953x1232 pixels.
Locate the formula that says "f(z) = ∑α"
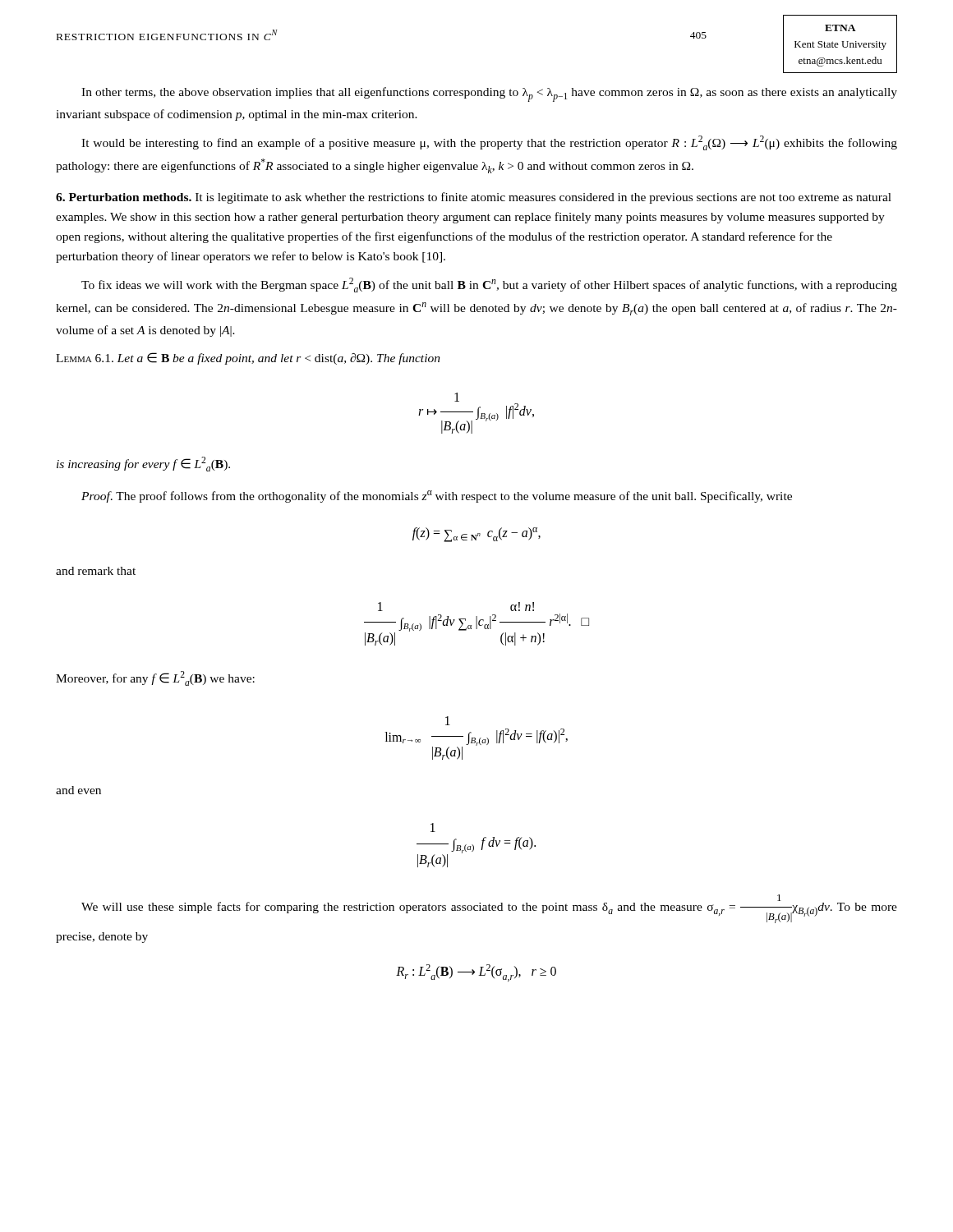pyautogui.click(x=476, y=533)
